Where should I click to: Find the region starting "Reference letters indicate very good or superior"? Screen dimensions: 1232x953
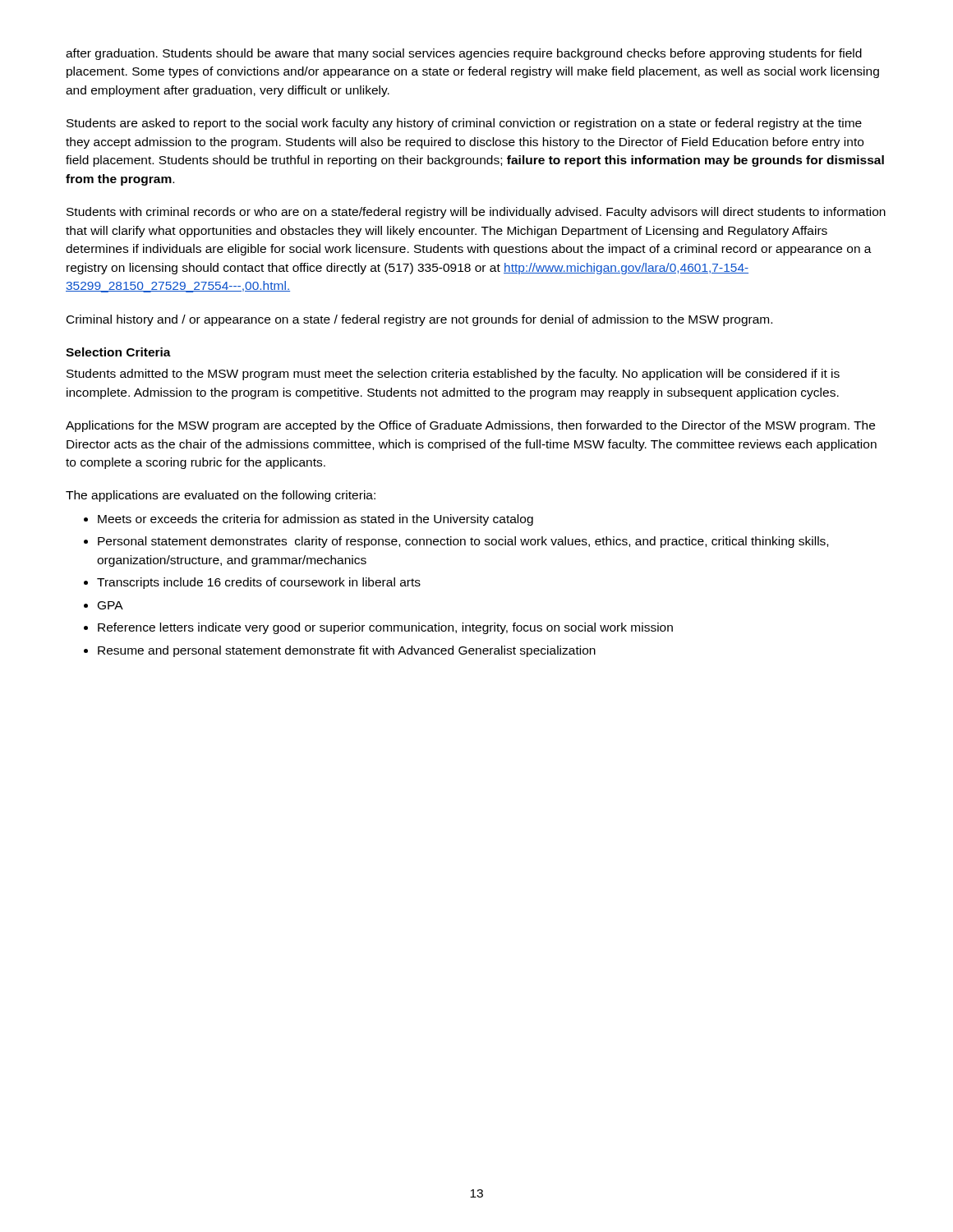(x=385, y=627)
